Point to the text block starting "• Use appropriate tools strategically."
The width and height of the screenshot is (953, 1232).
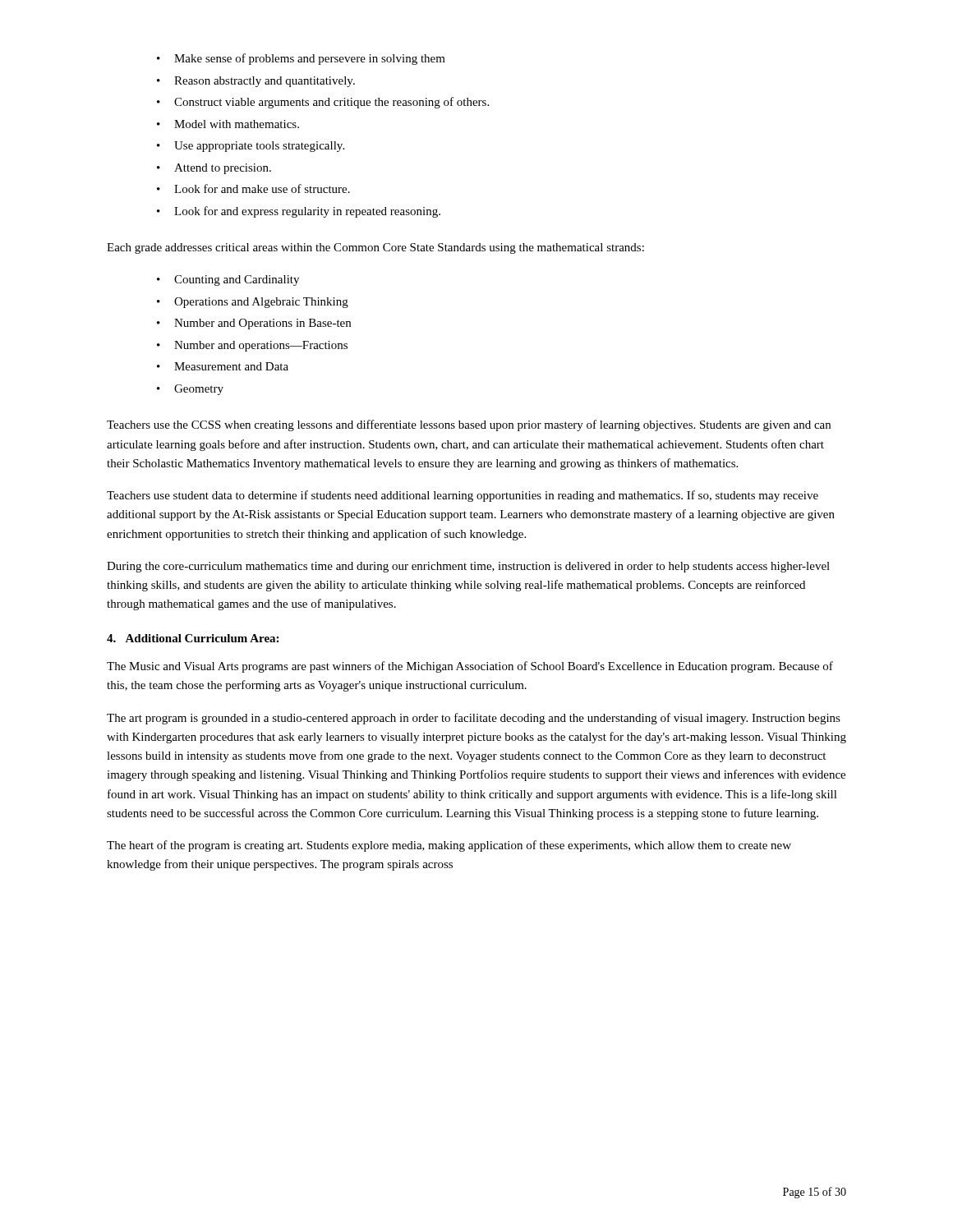pyautogui.click(x=251, y=146)
